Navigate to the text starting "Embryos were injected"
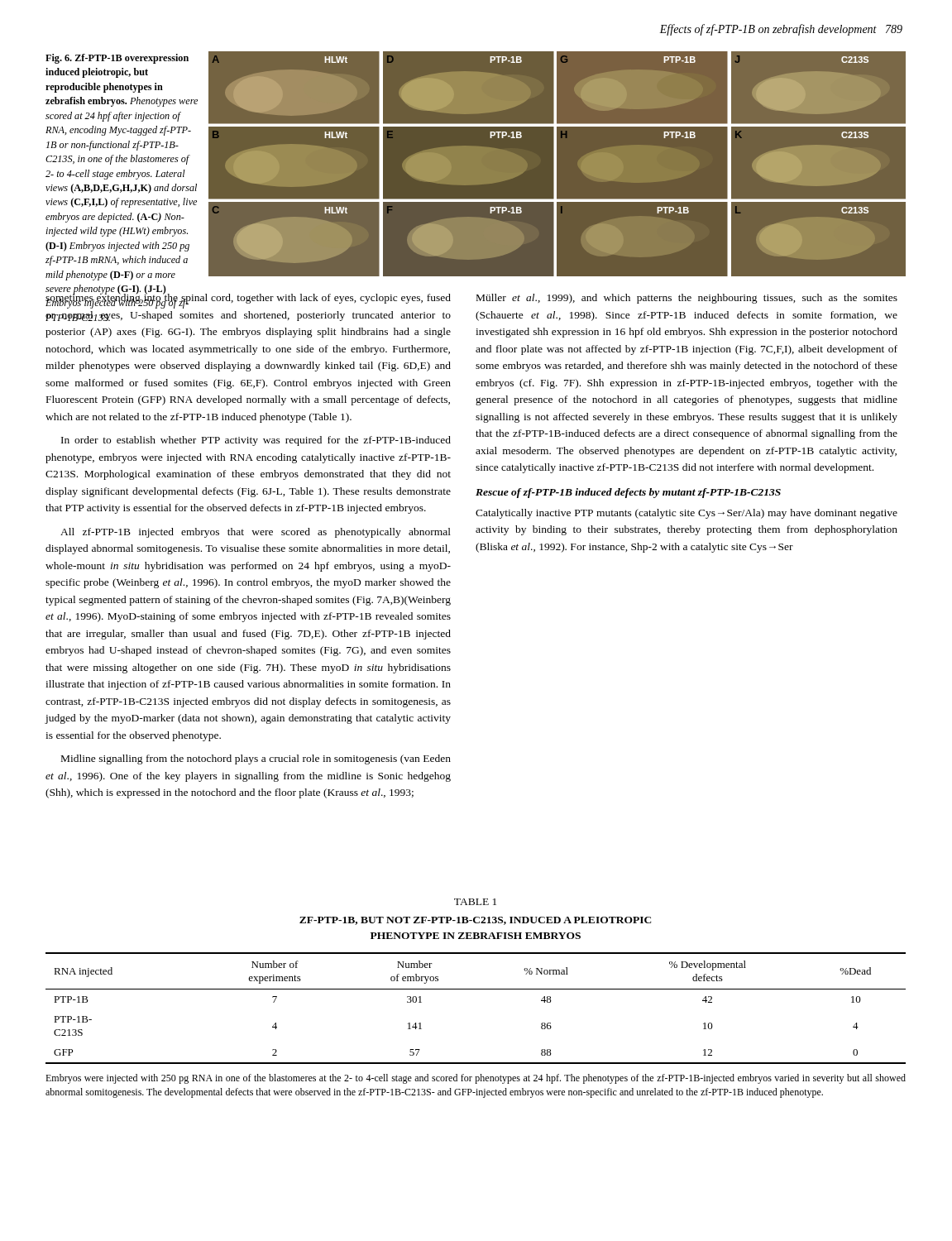Image resolution: width=952 pixels, height=1241 pixels. point(476,1085)
